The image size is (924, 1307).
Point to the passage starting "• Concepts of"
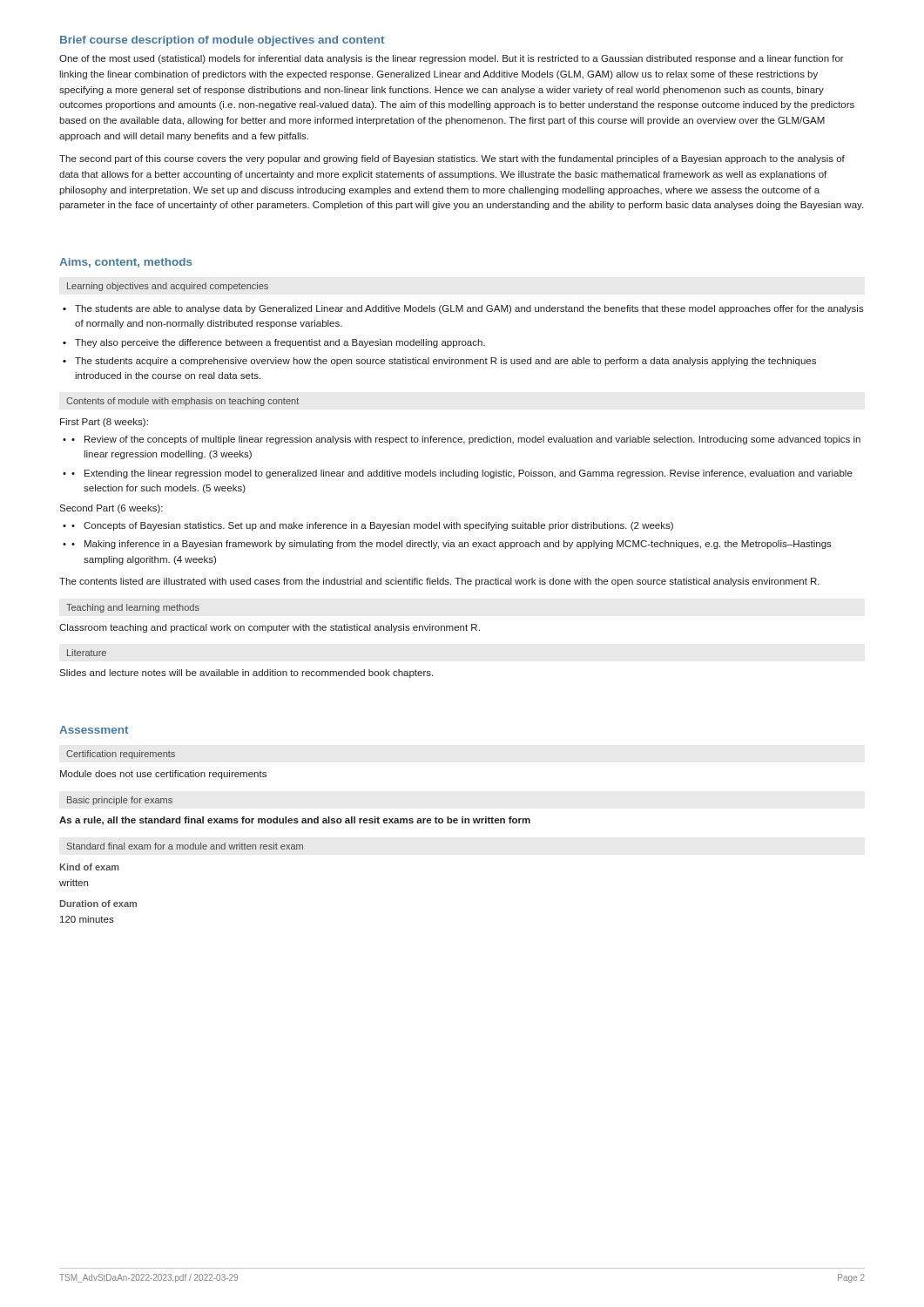pos(462,526)
